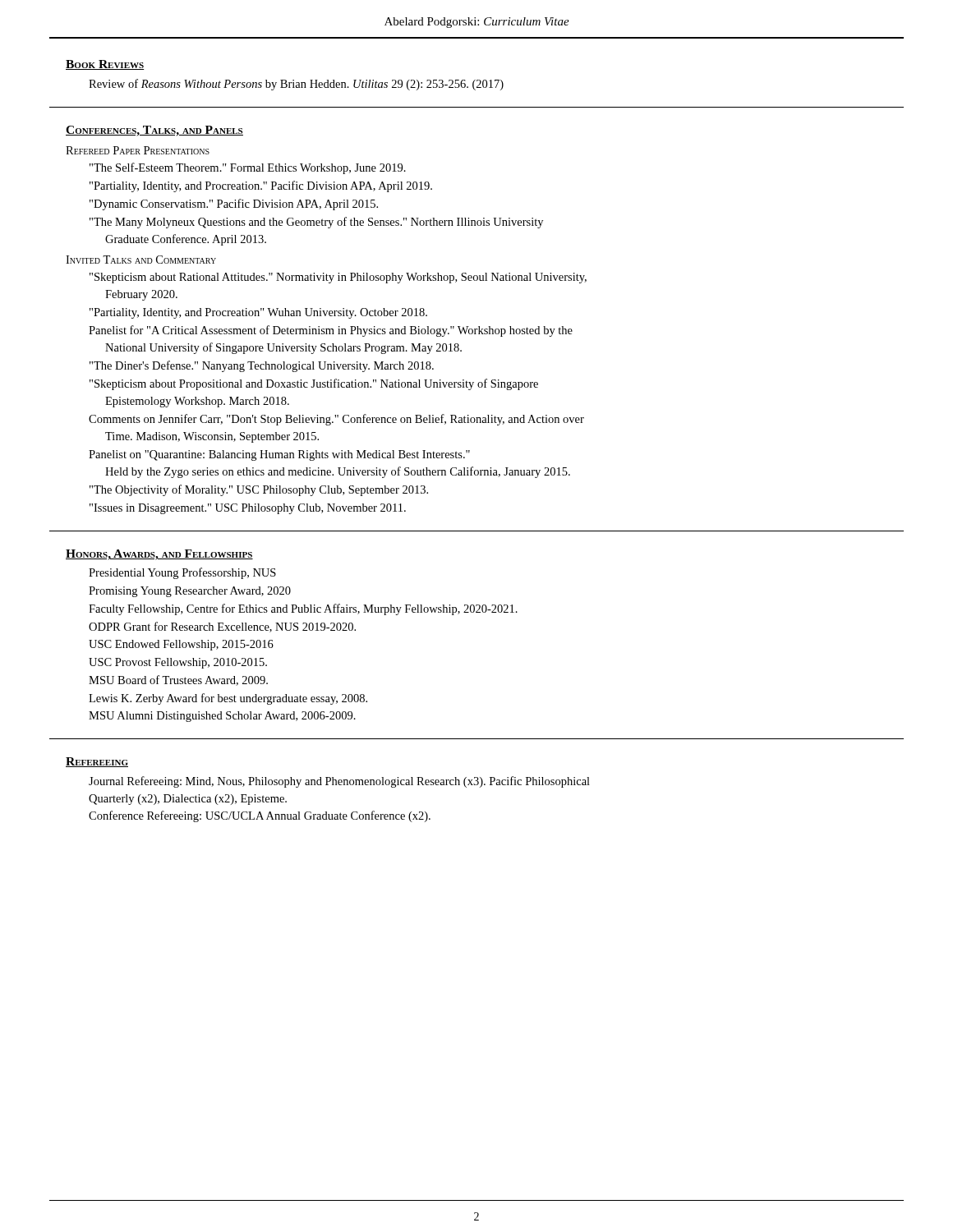This screenshot has height=1232, width=953.
Task: Click on the list item with the text ""The Self-Esteem Theorem." Formal Ethics Workshop,"
Action: click(x=247, y=168)
